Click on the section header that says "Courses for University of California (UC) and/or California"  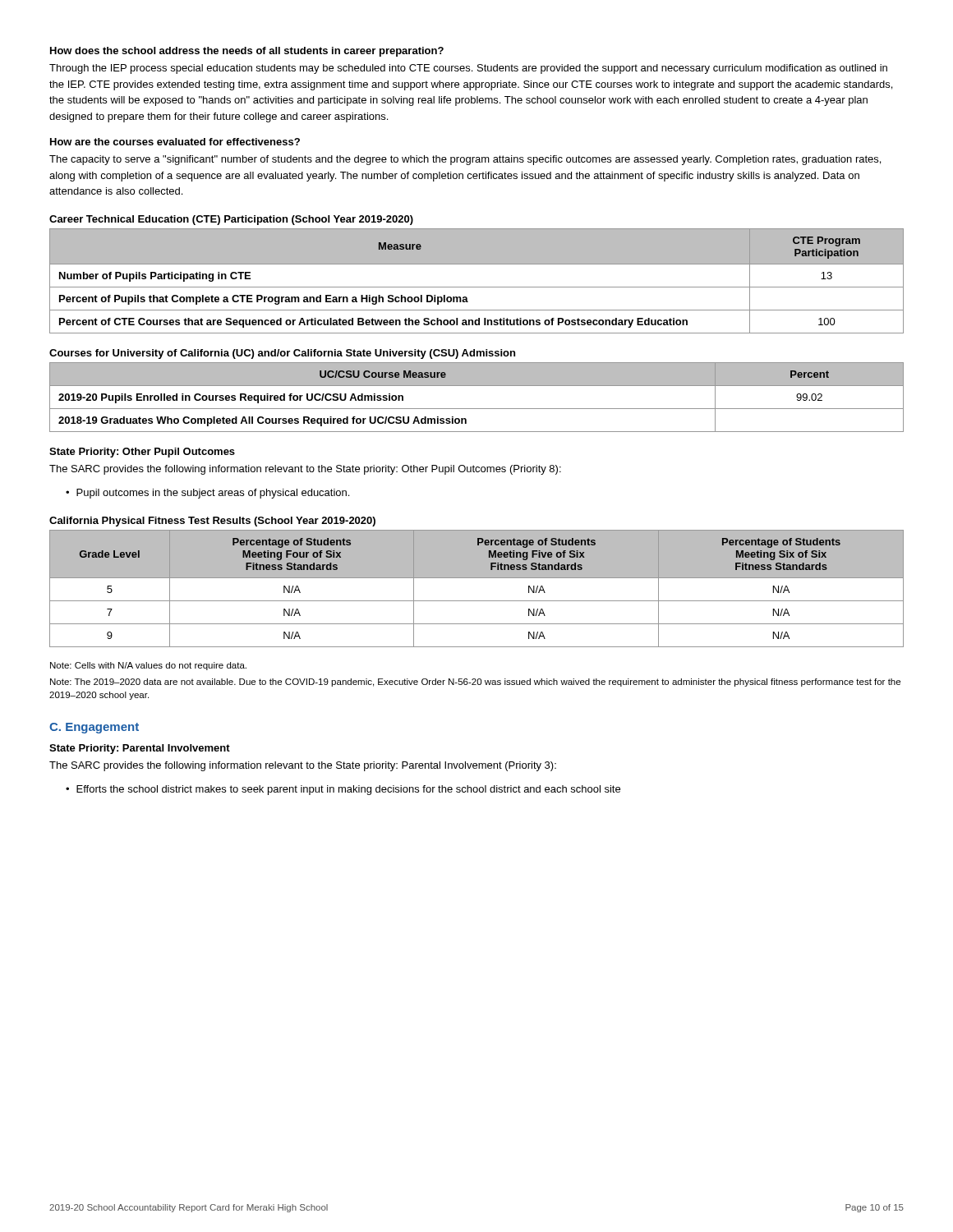pyautogui.click(x=283, y=352)
